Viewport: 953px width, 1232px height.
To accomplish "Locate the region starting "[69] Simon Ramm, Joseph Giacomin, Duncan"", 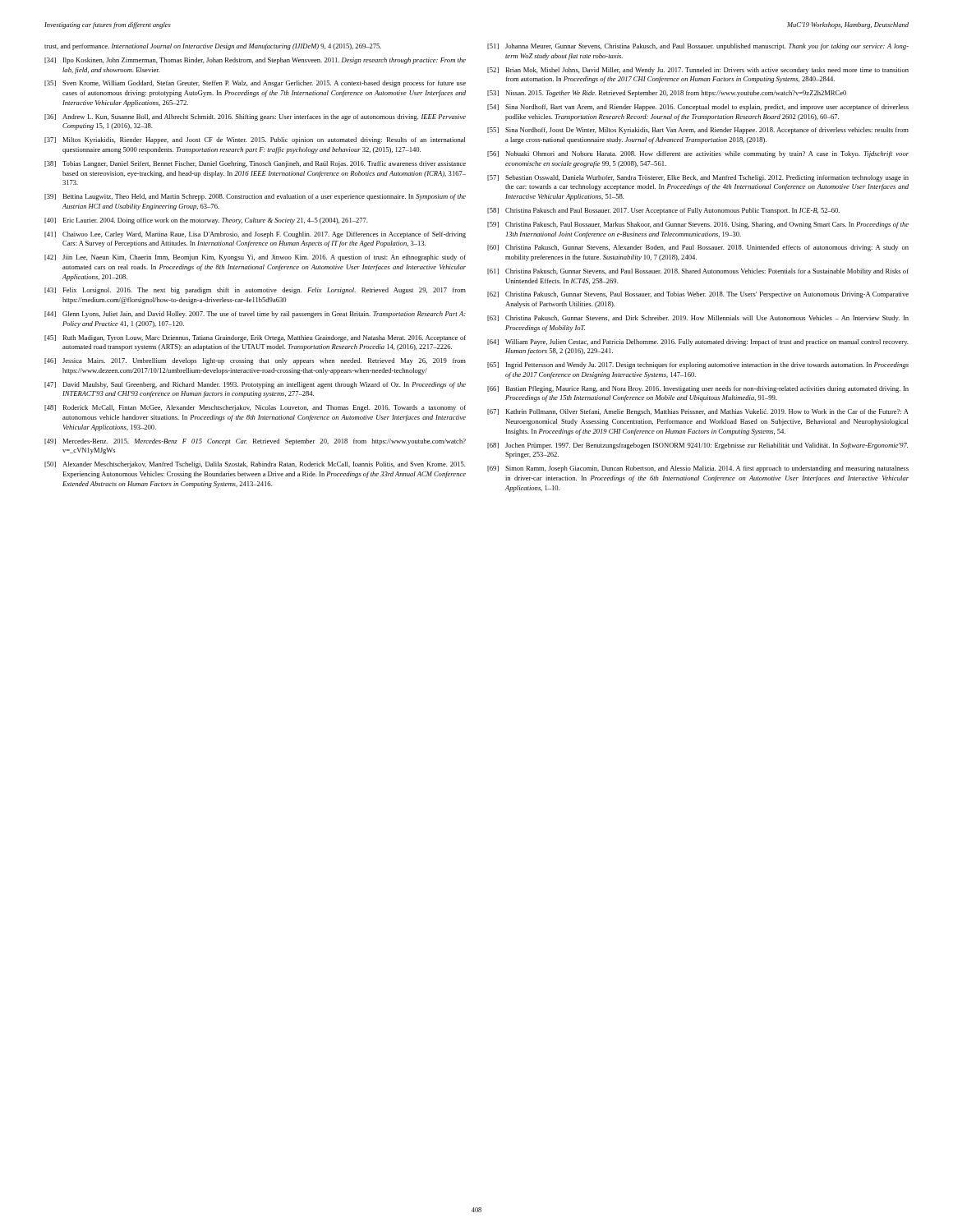I will click(698, 479).
